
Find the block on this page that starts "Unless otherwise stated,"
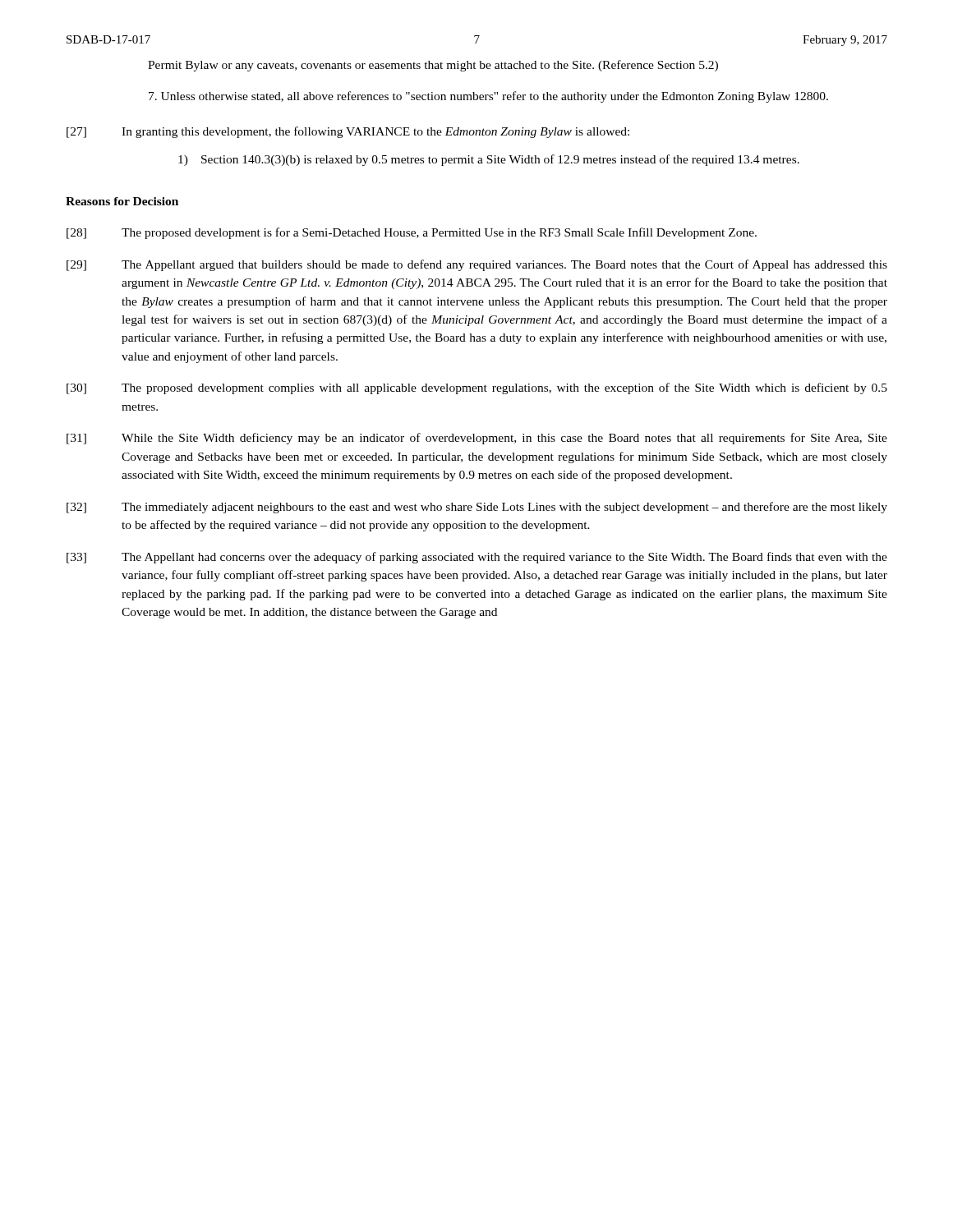pos(488,96)
